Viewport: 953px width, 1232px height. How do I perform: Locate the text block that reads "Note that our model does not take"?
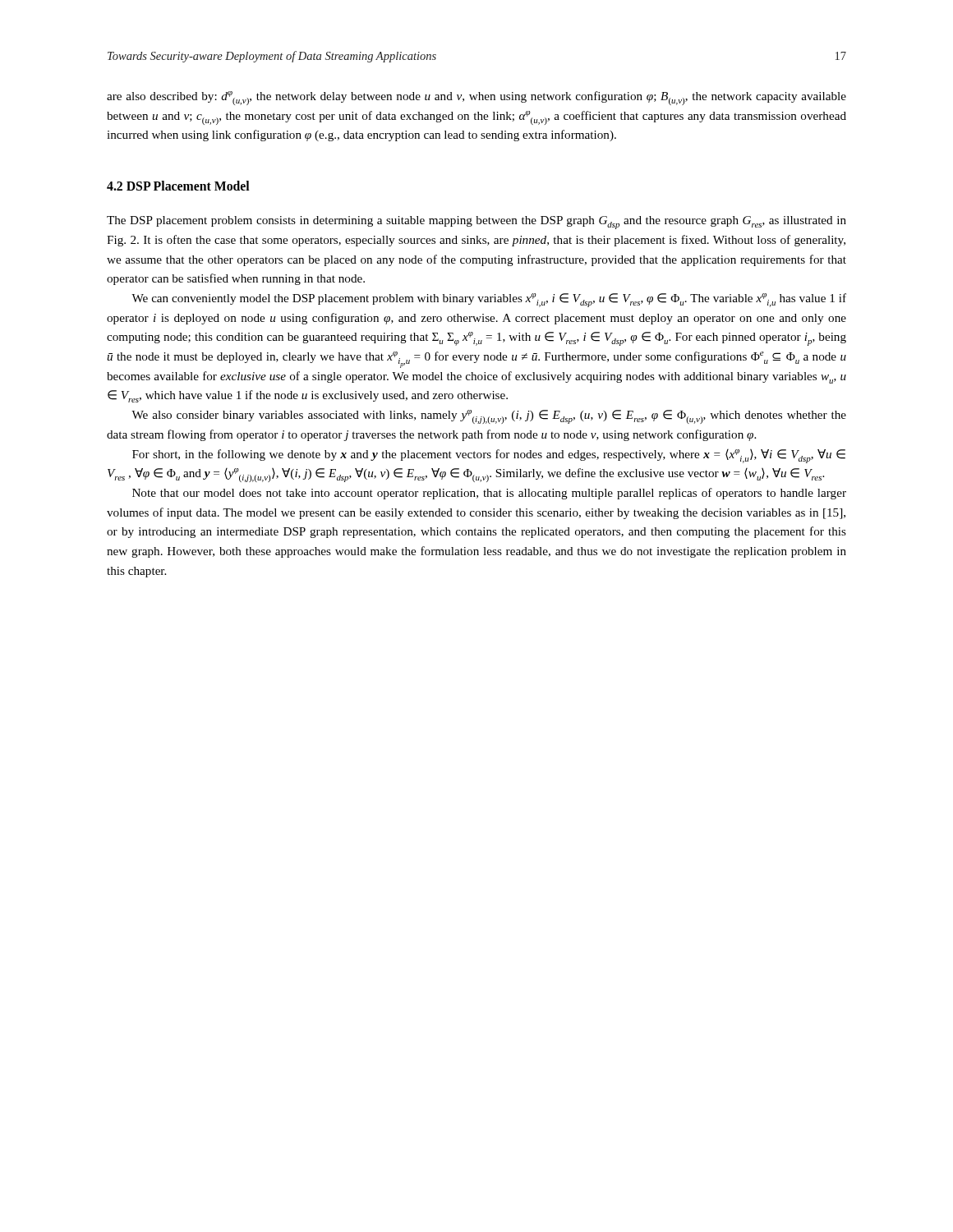[476, 531]
